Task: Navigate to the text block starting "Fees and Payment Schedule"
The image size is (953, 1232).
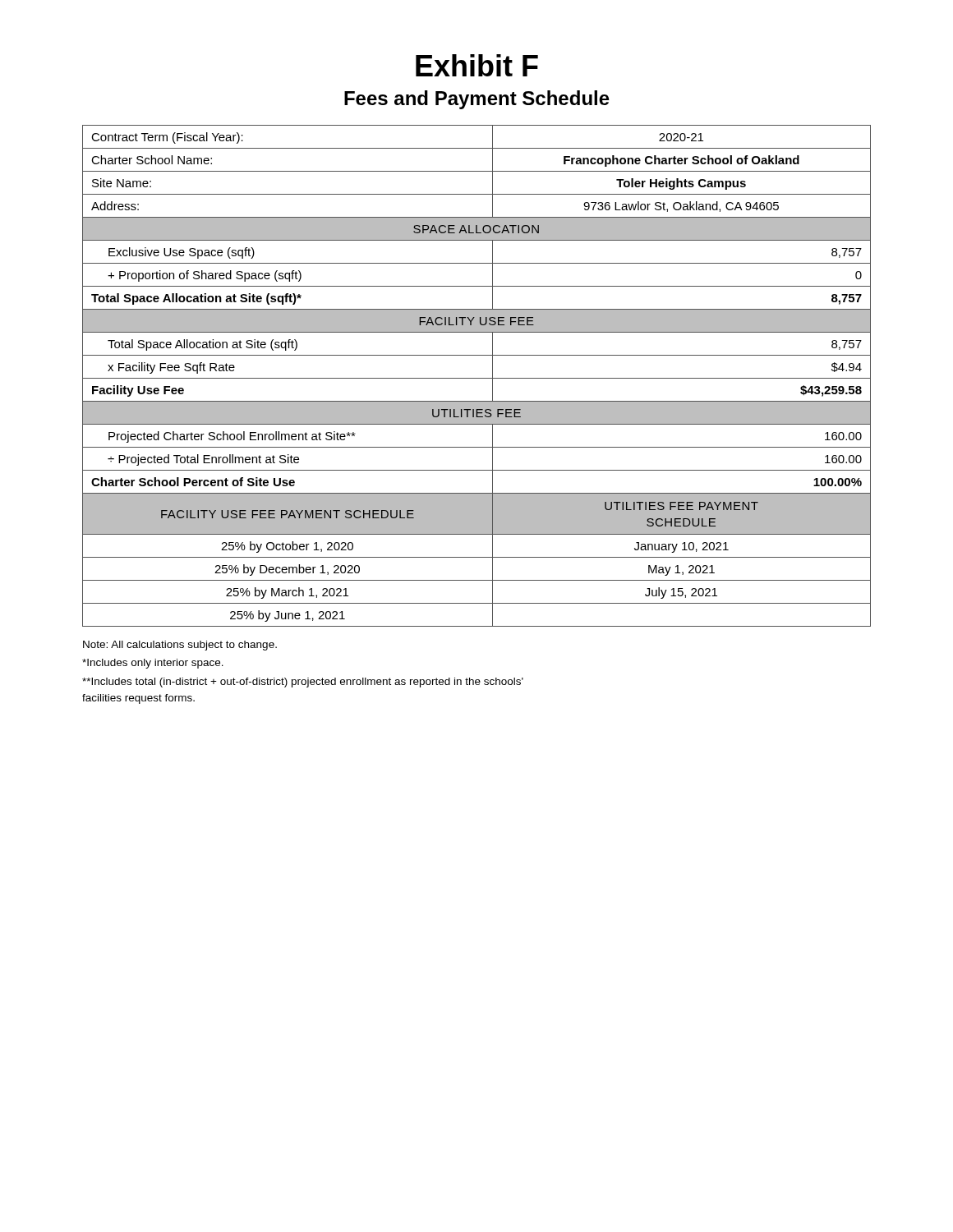Action: click(x=476, y=99)
